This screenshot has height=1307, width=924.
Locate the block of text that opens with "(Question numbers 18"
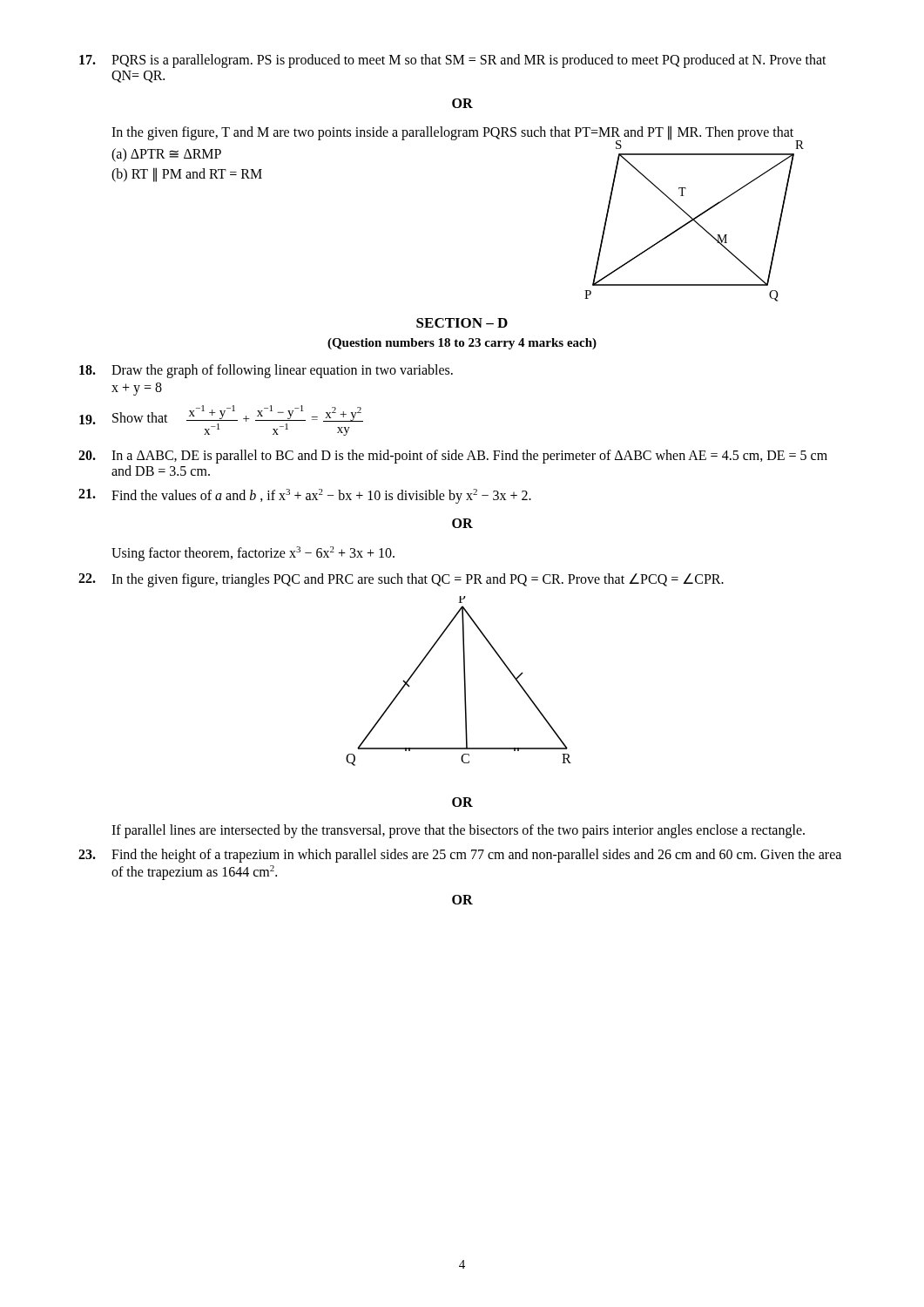pos(462,342)
